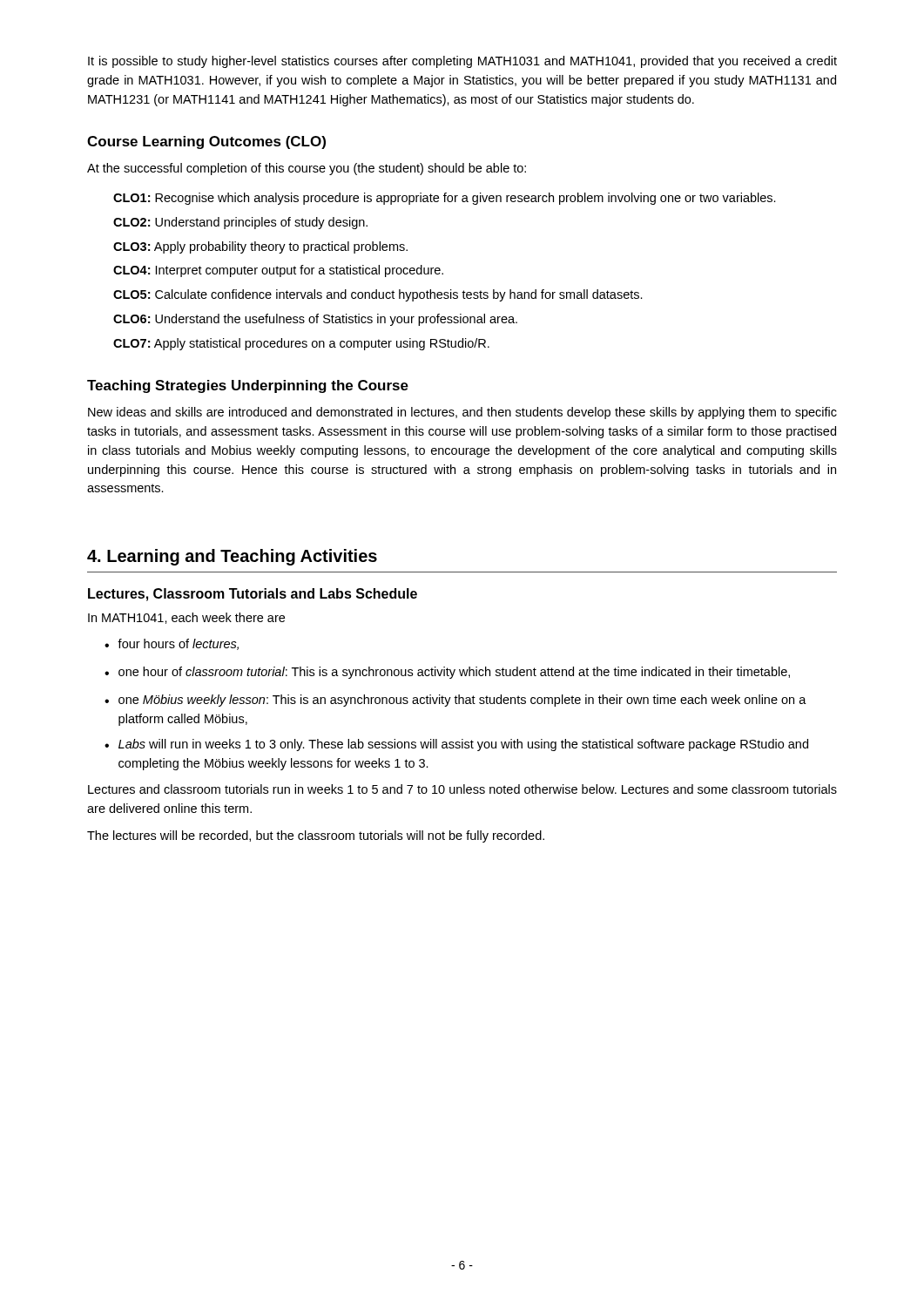Viewport: 924px width, 1307px height.
Task: Click on the text block that reads "The lectures will be recorded, but the"
Action: click(x=316, y=836)
